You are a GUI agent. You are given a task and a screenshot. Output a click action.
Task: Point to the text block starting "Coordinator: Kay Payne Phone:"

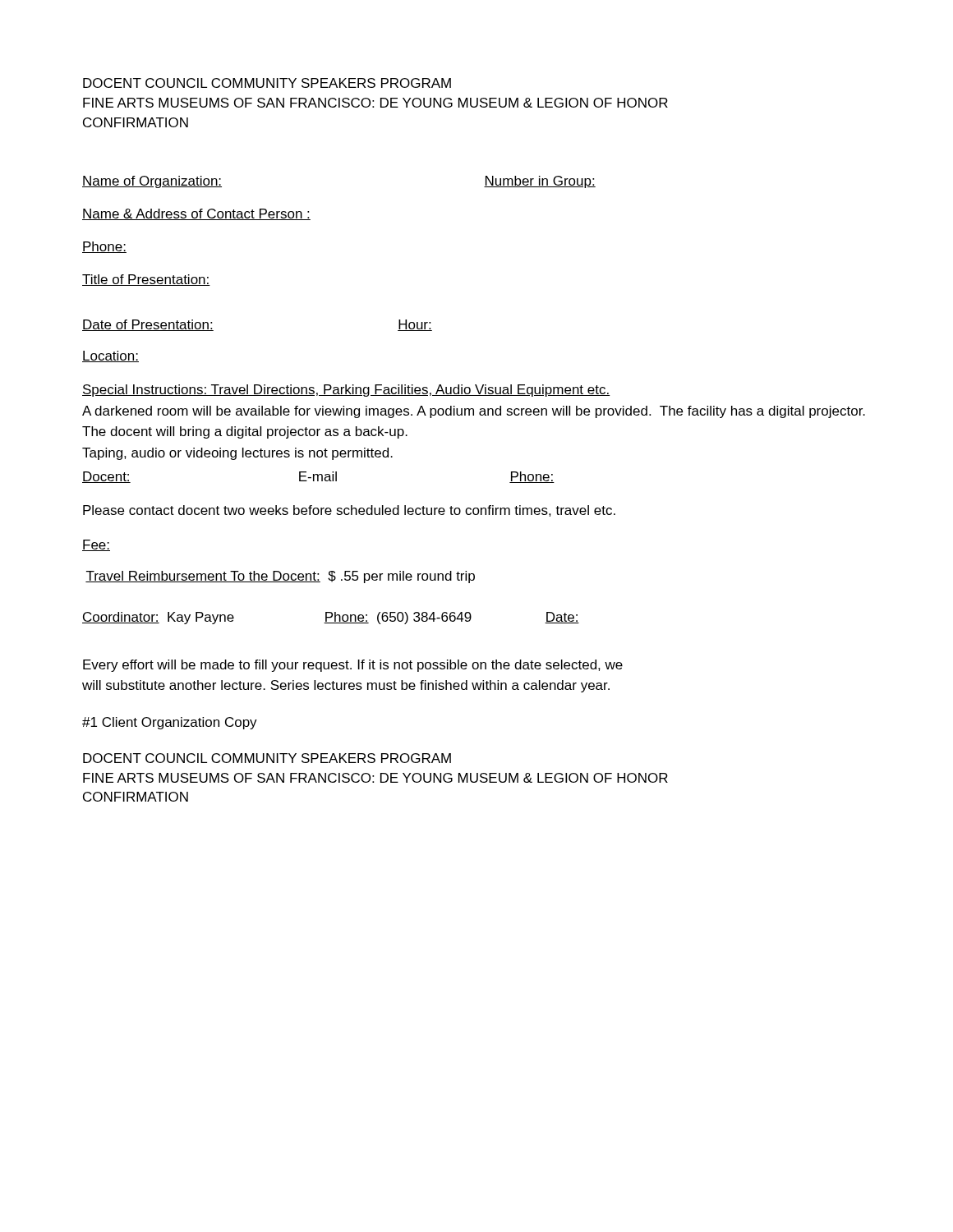(330, 617)
